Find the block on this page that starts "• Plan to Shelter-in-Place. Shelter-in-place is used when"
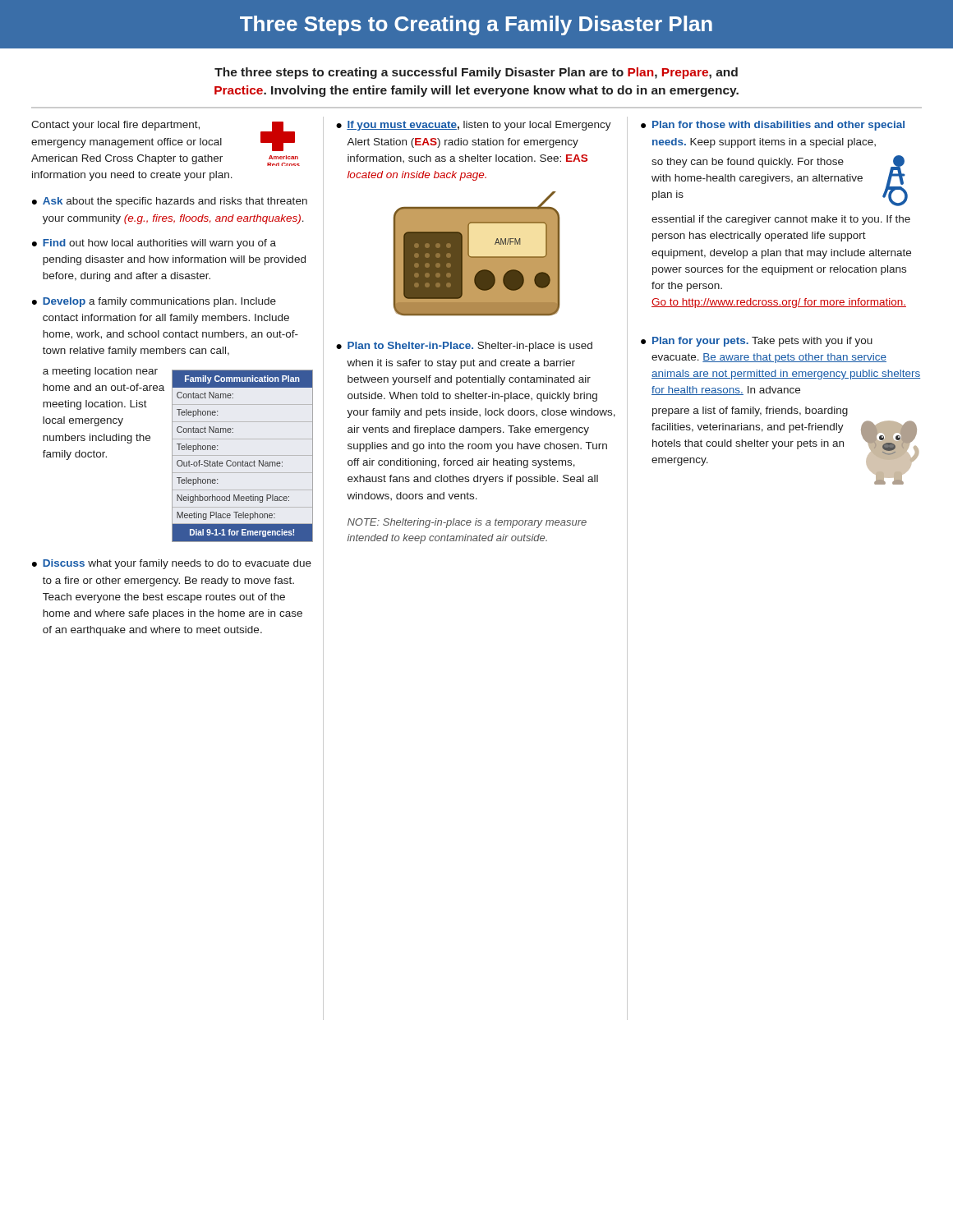Viewport: 953px width, 1232px height. point(476,442)
